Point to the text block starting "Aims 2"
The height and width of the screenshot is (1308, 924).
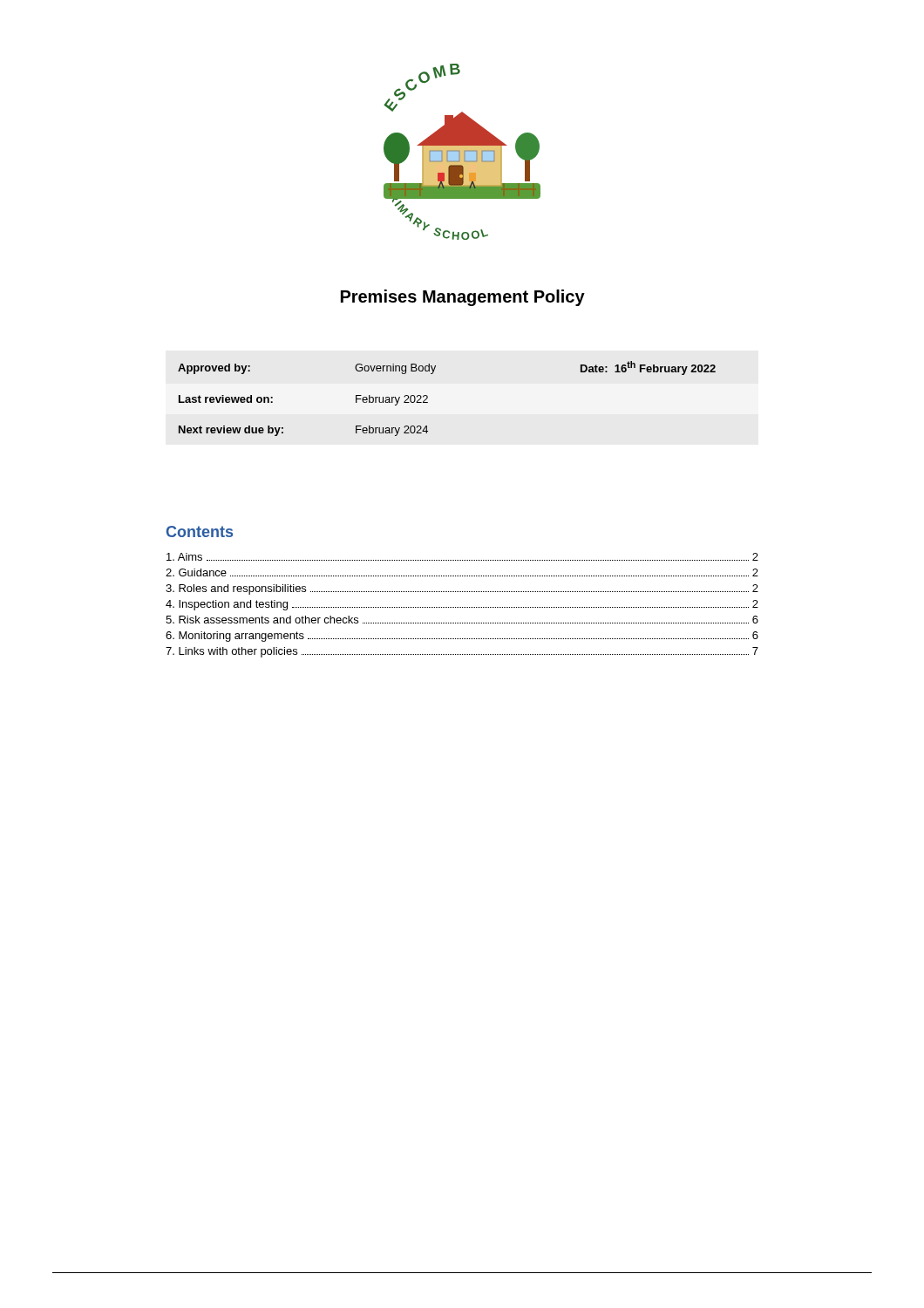(x=462, y=557)
